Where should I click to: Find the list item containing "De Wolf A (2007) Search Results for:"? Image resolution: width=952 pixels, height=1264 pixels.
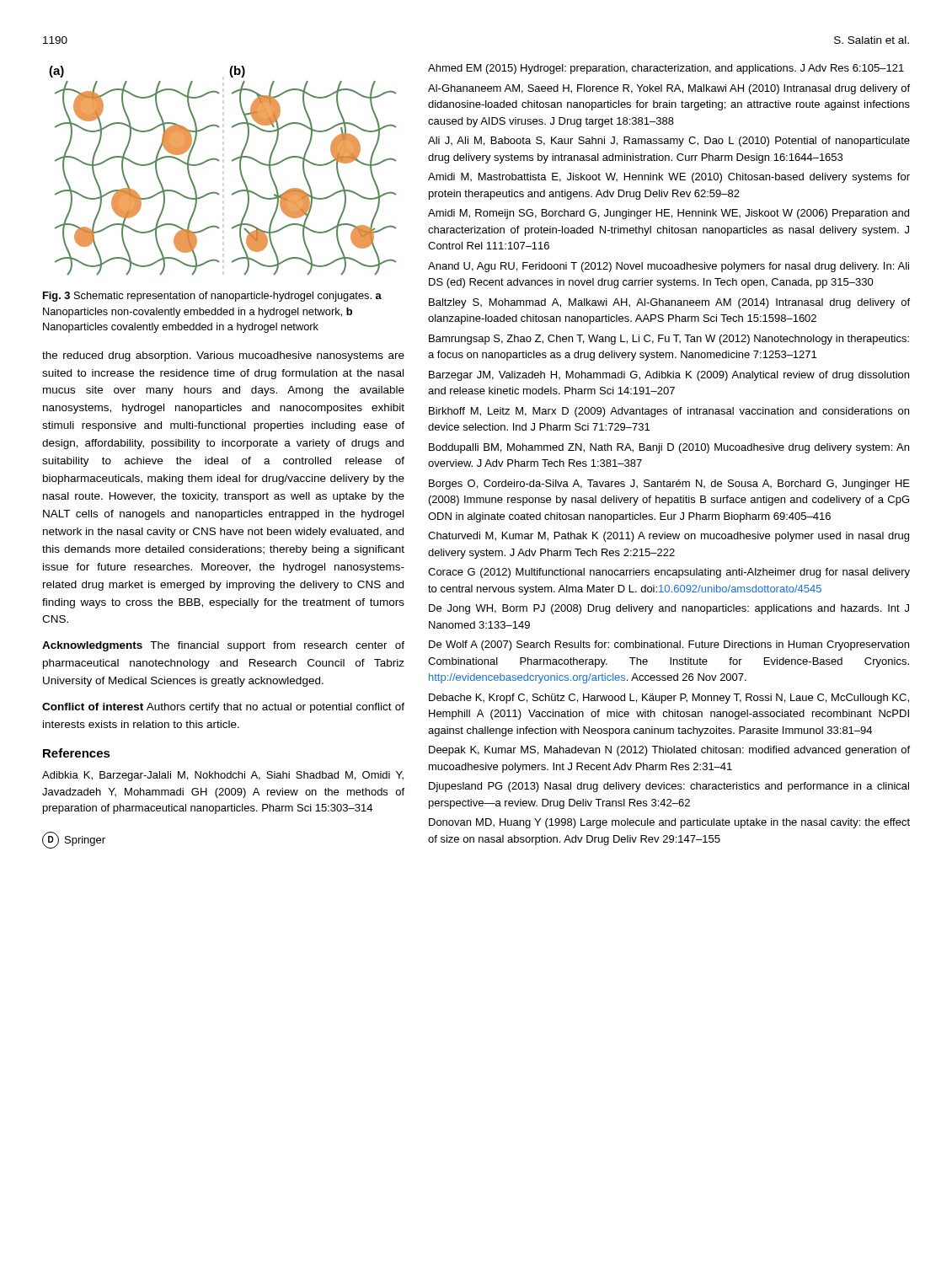pos(669,661)
